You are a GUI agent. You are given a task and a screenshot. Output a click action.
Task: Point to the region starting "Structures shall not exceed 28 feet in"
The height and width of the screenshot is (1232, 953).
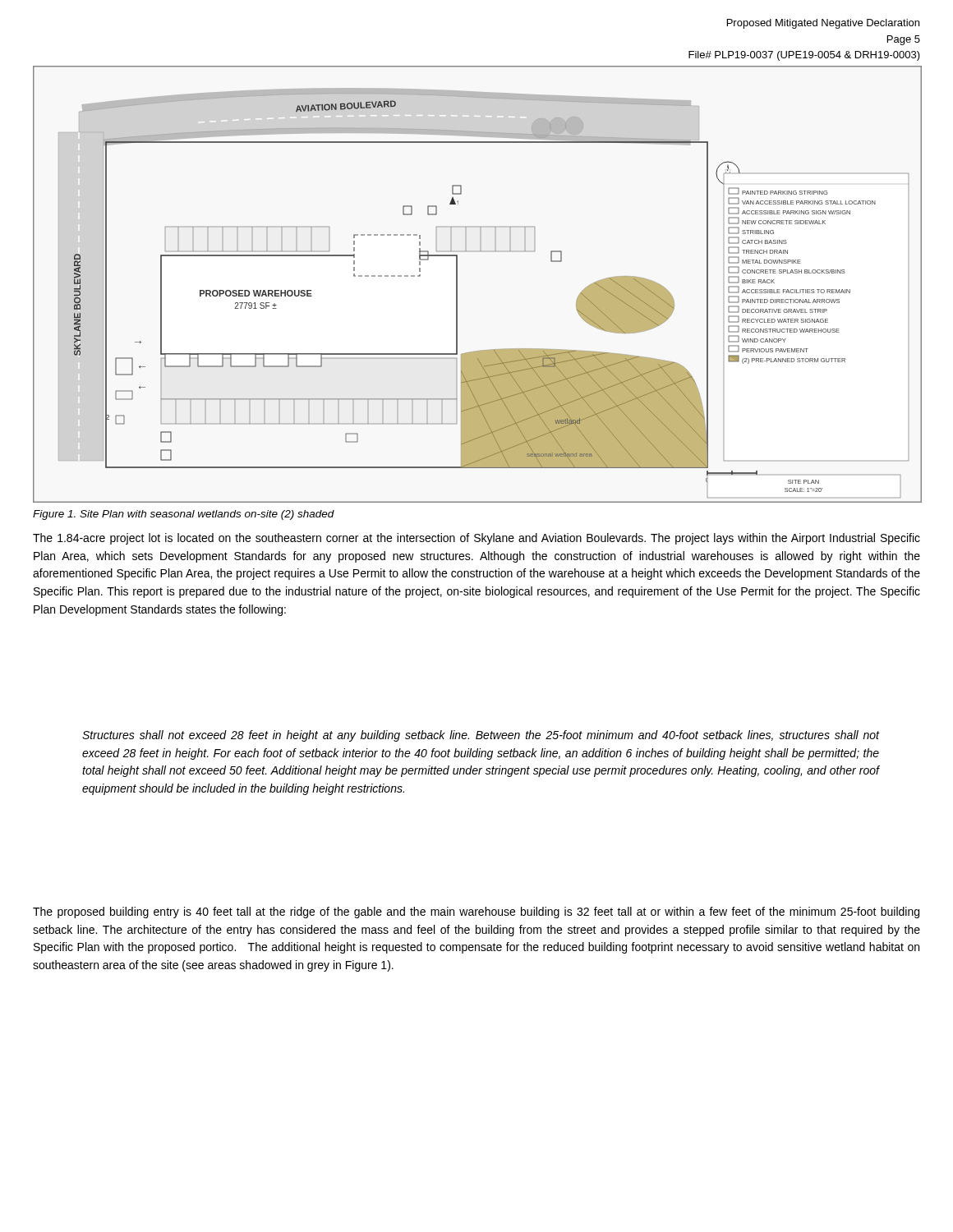coord(481,762)
